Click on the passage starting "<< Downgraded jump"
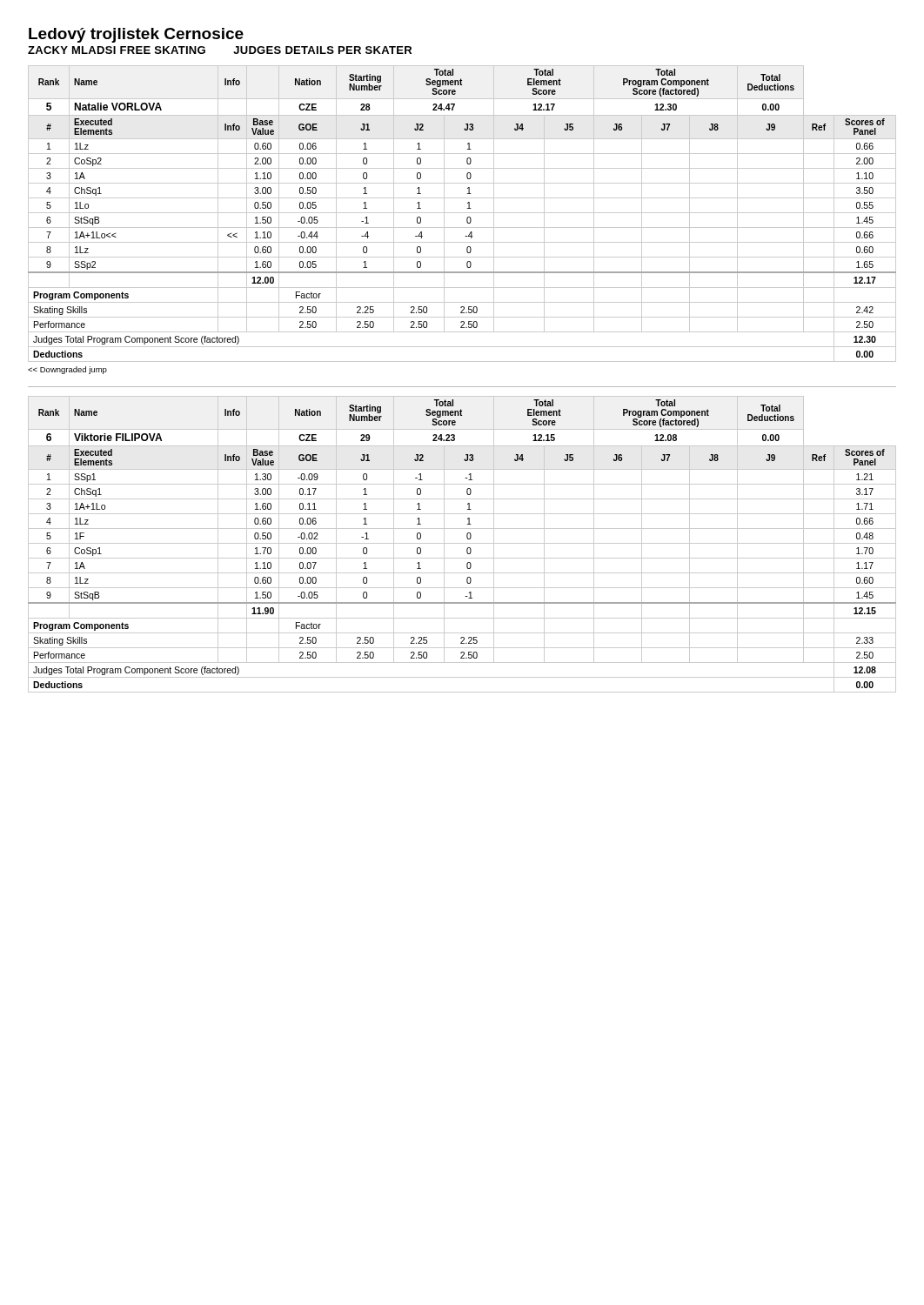924x1305 pixels. point(67,369)
